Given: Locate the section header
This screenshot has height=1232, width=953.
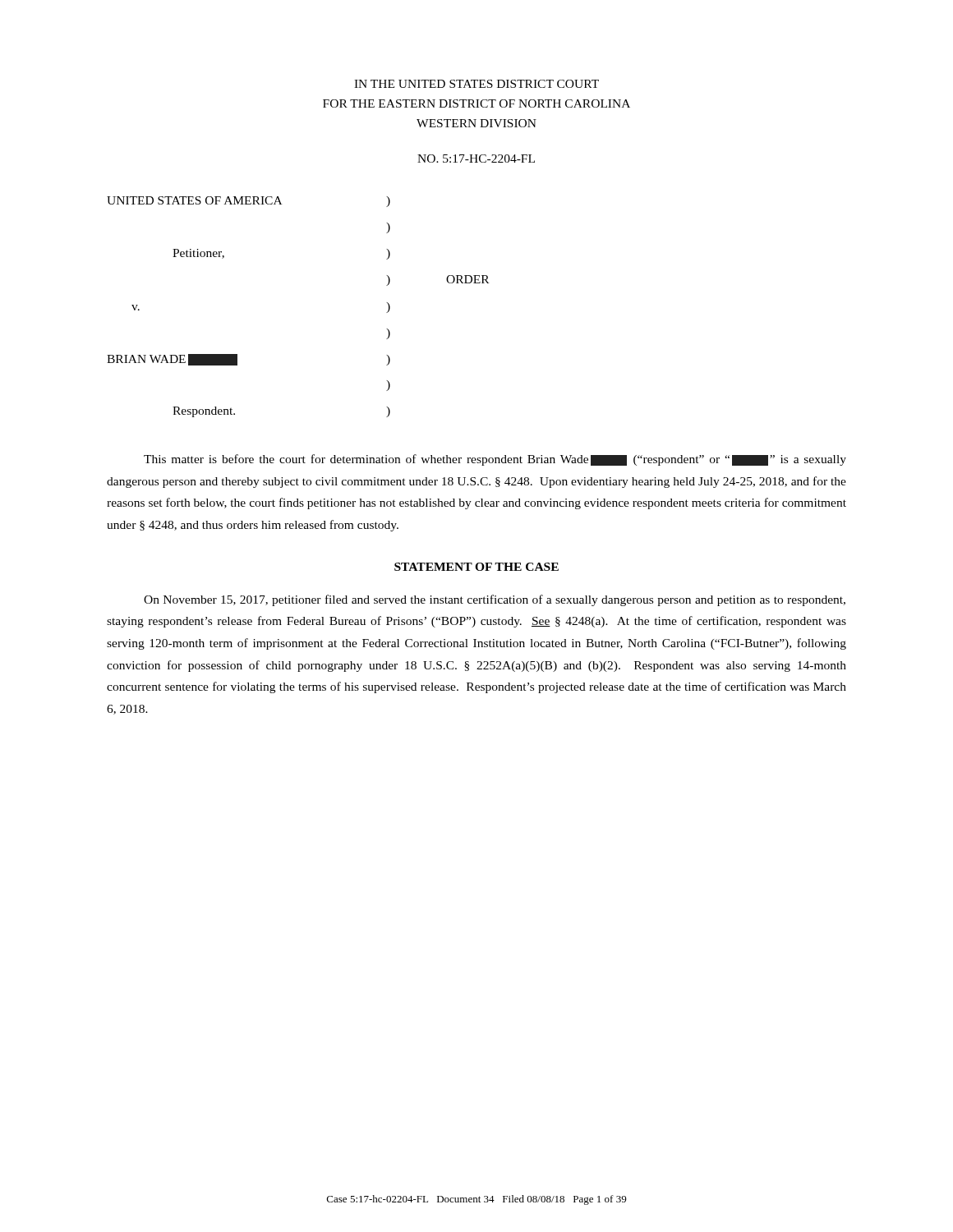Looking at the screenshot, I should pos(476,566).
